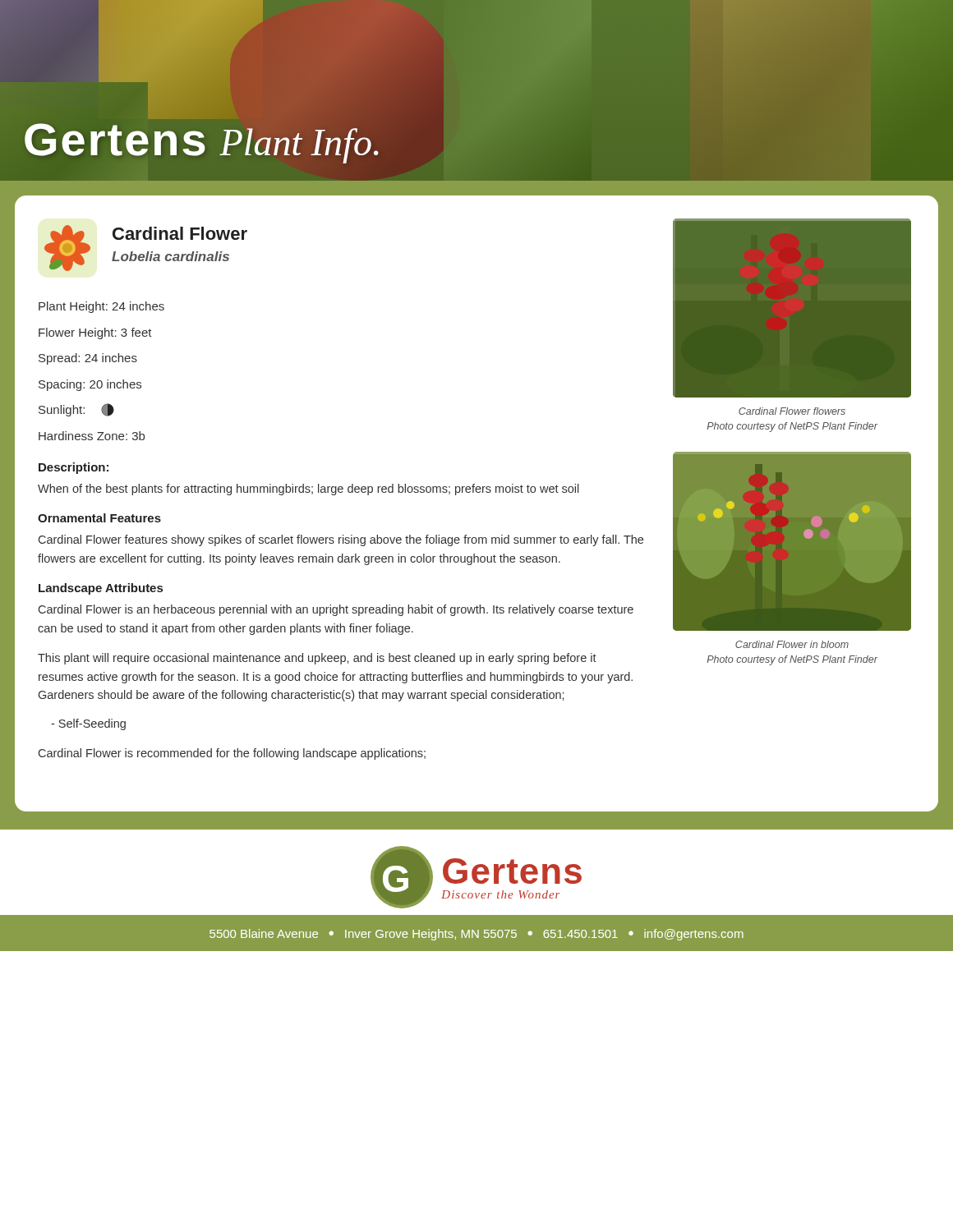
Task: Click on the text block containing "Cardinal Flower features showy spikes of scarlet"
Action: click(x=341, y=549)
